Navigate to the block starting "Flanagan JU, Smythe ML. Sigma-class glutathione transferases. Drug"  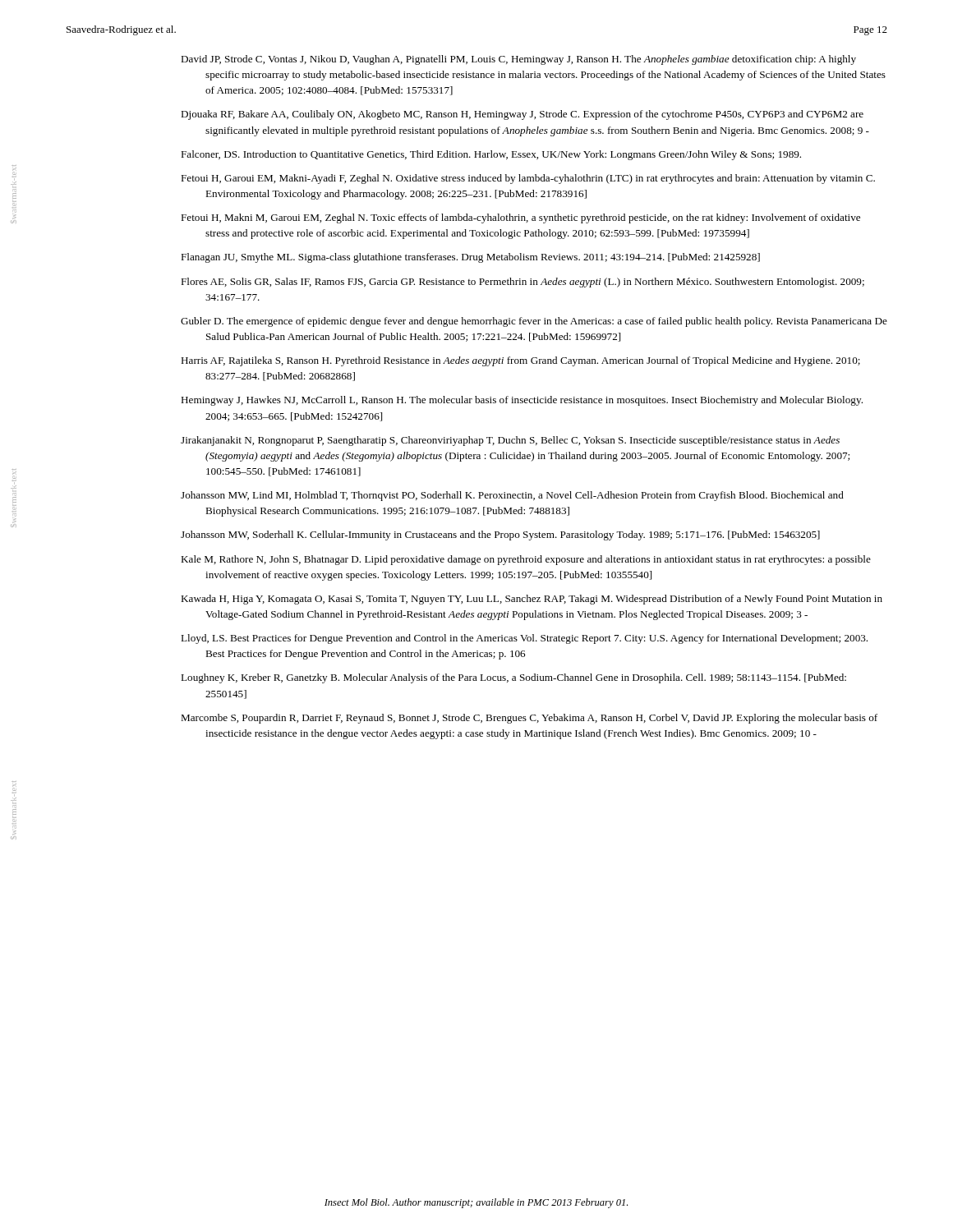[x=471, y=257]
